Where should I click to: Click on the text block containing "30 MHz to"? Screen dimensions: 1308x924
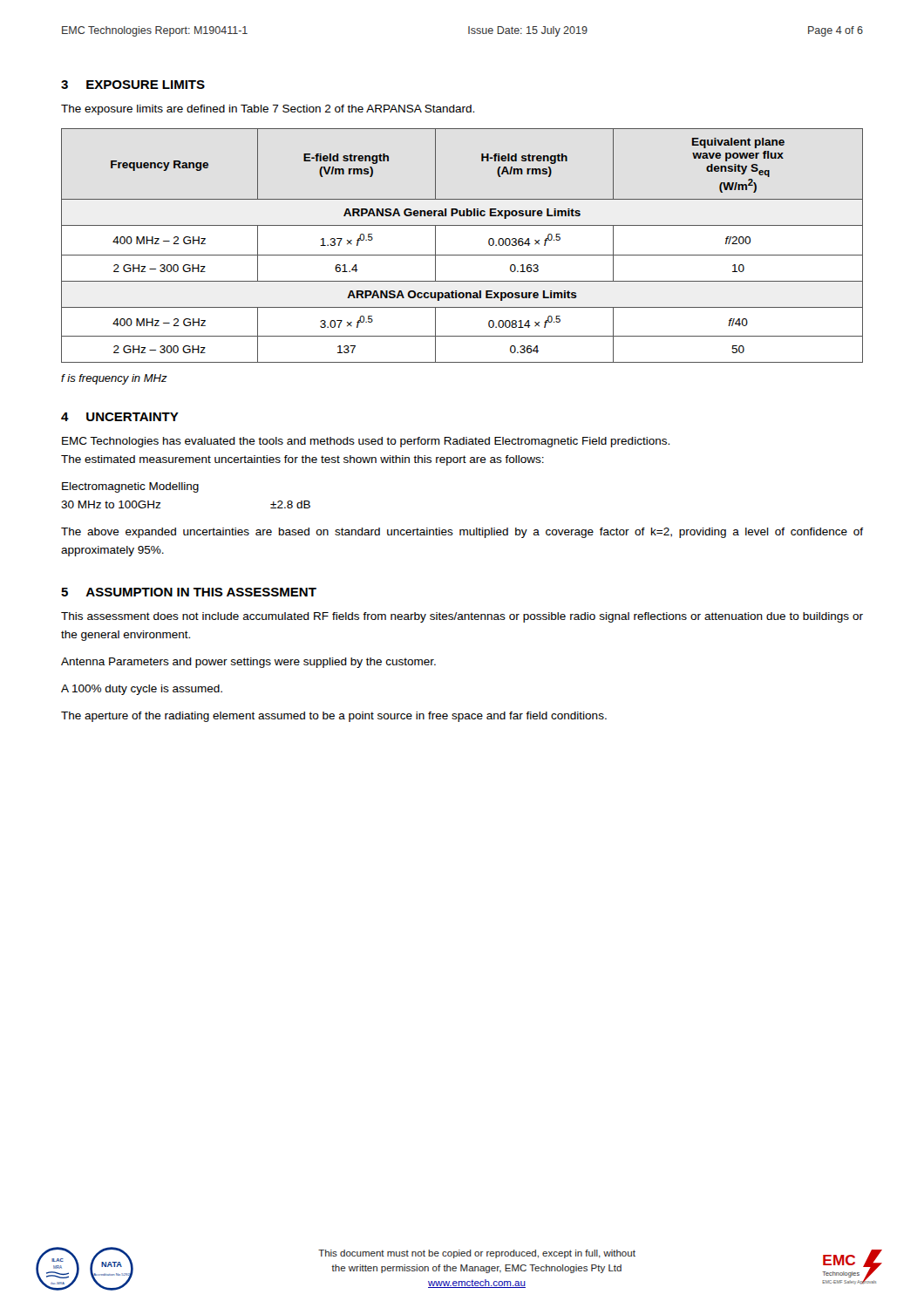(x=109, y=504)
